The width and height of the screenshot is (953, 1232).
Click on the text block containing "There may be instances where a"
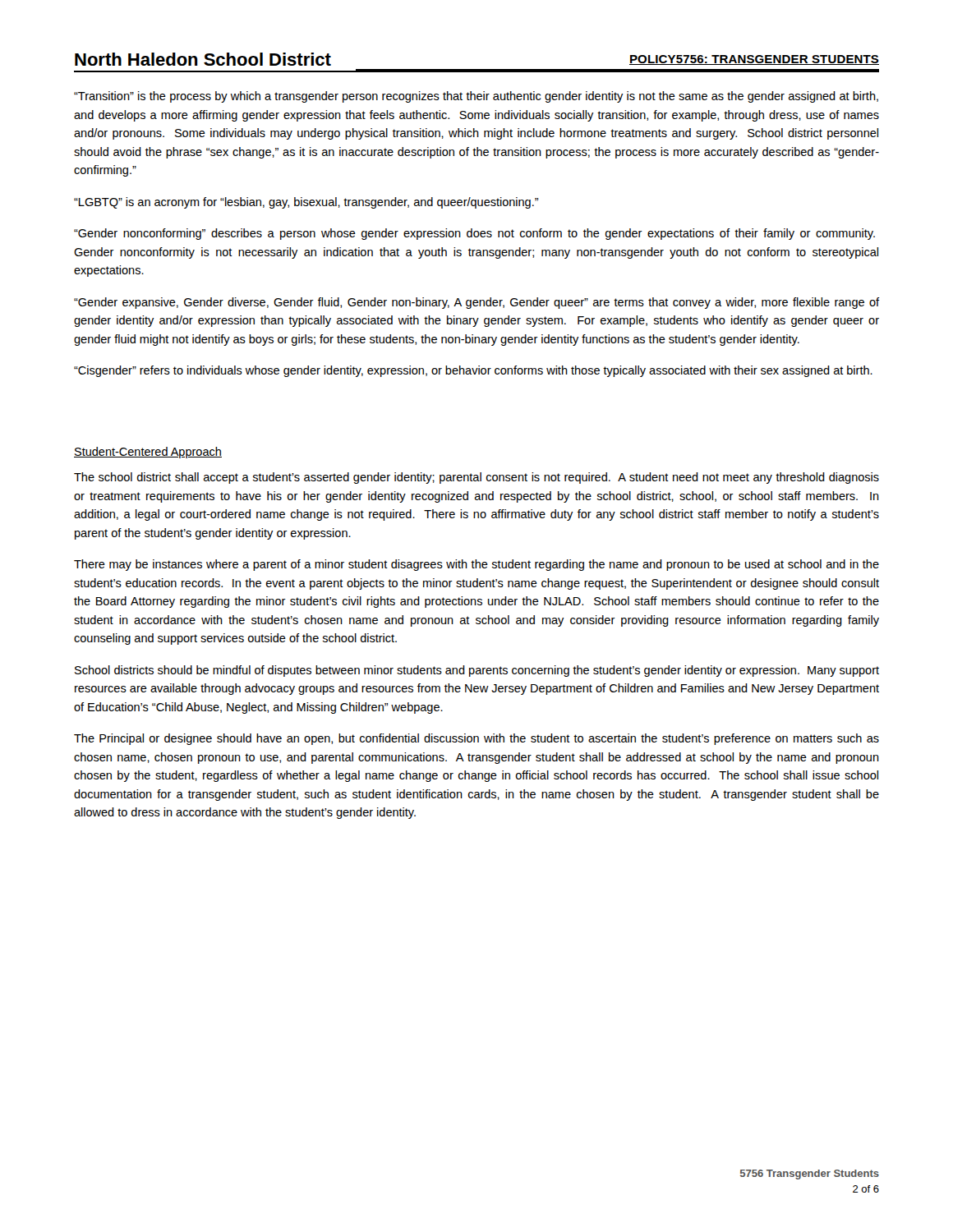tap(476, 601)
